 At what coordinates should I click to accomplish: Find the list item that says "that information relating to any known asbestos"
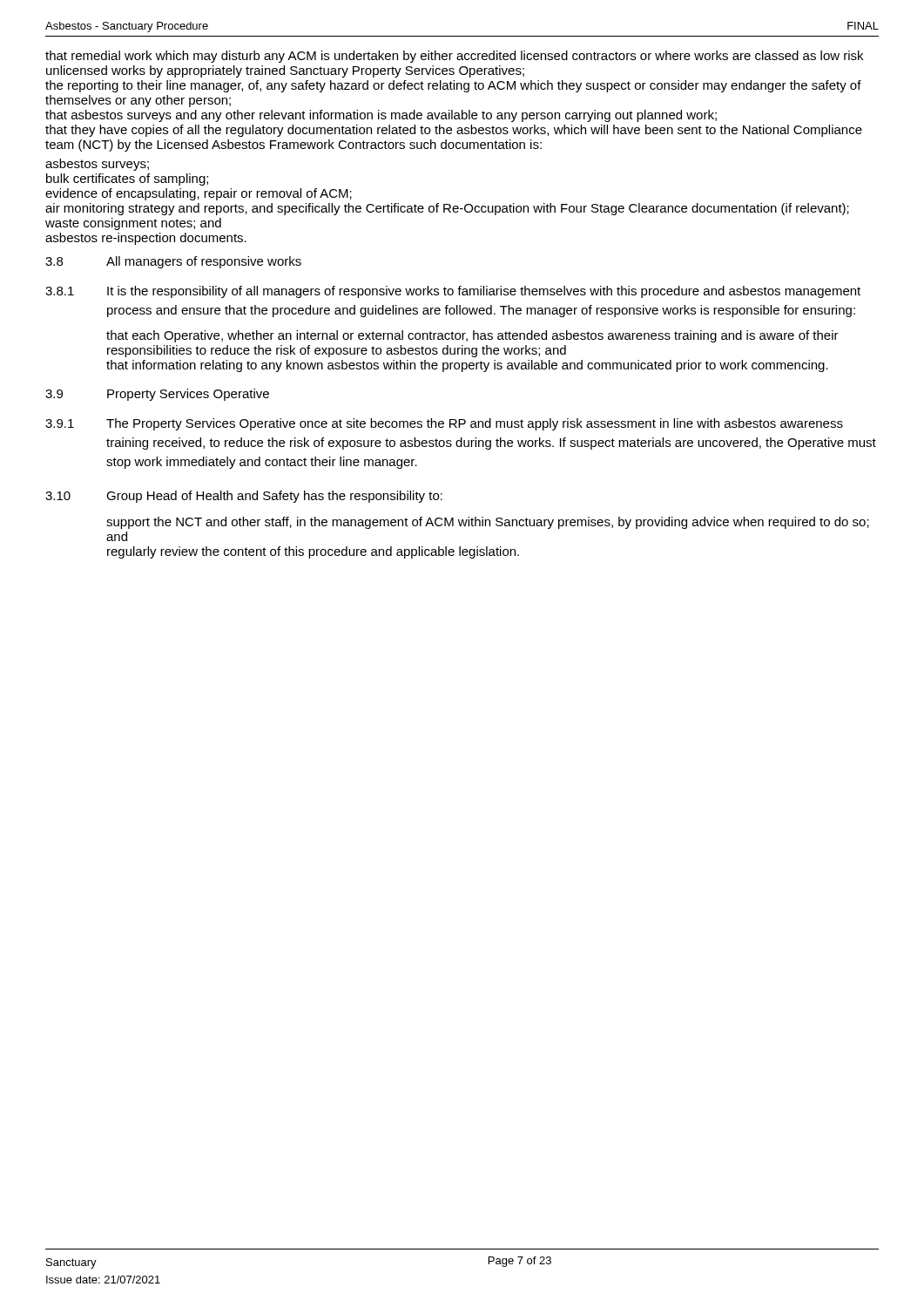click(492, 365)
